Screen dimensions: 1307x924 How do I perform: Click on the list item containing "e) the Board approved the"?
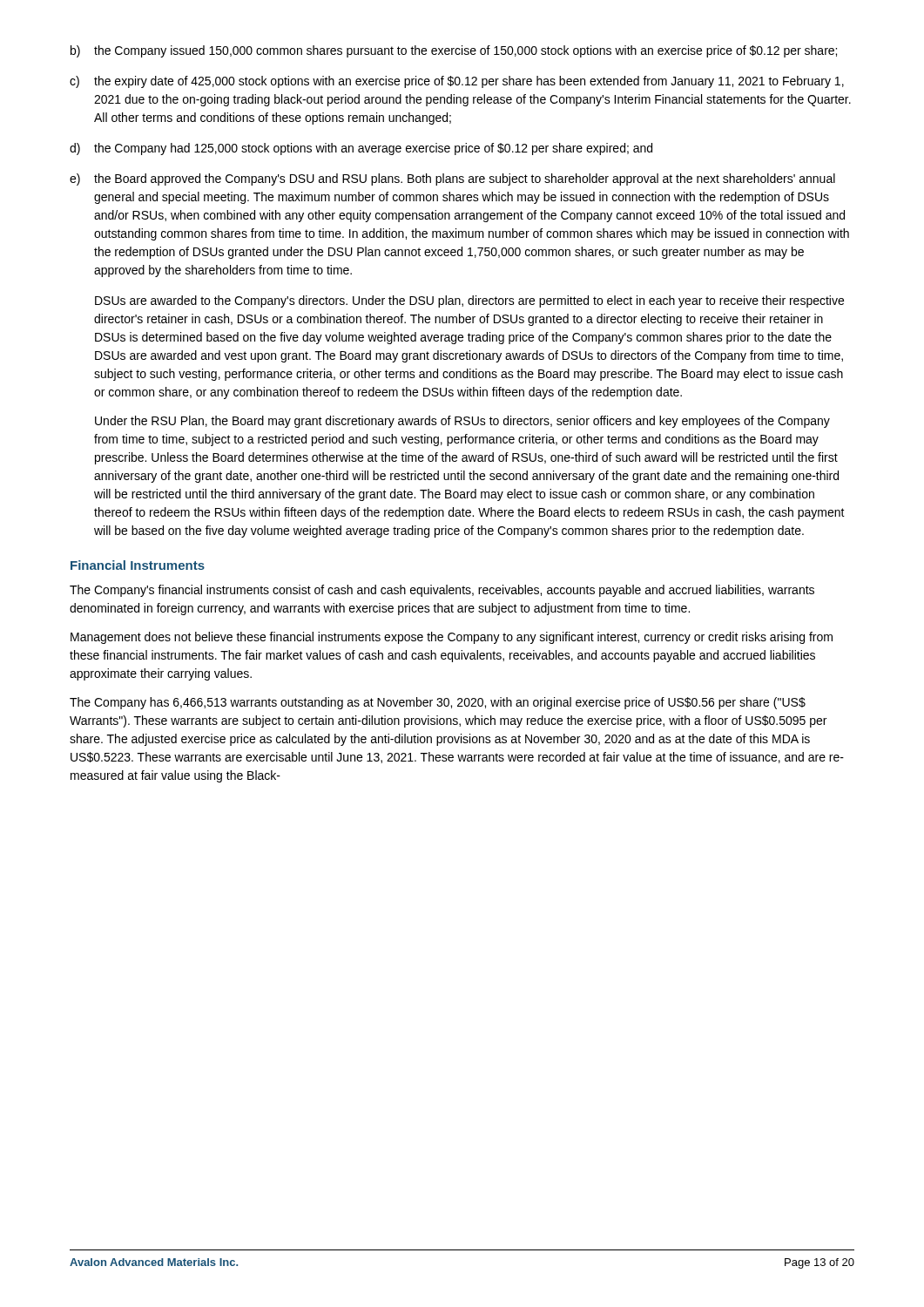click(462, 225)
